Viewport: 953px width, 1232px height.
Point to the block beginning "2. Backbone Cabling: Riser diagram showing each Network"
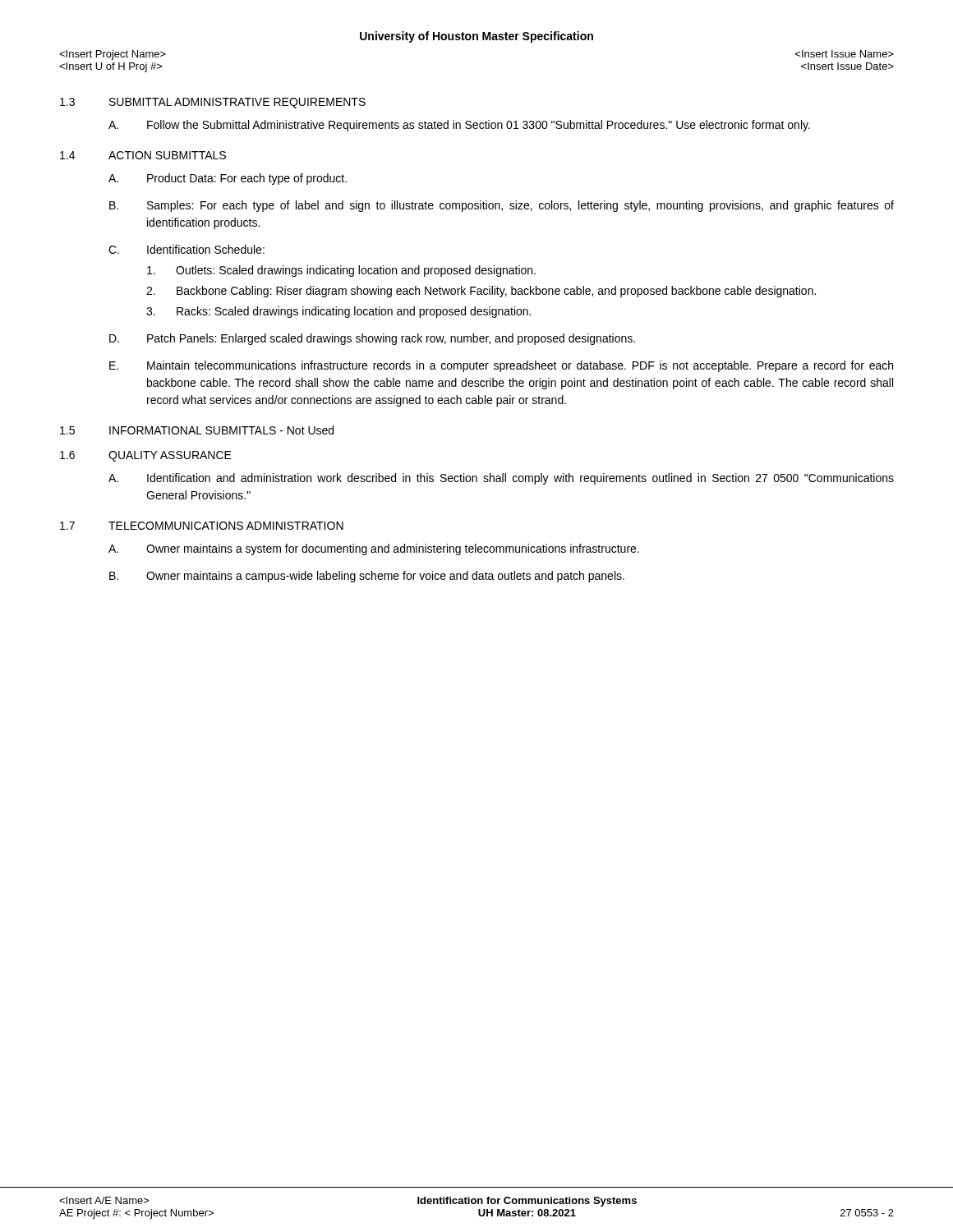coord(482,291)
